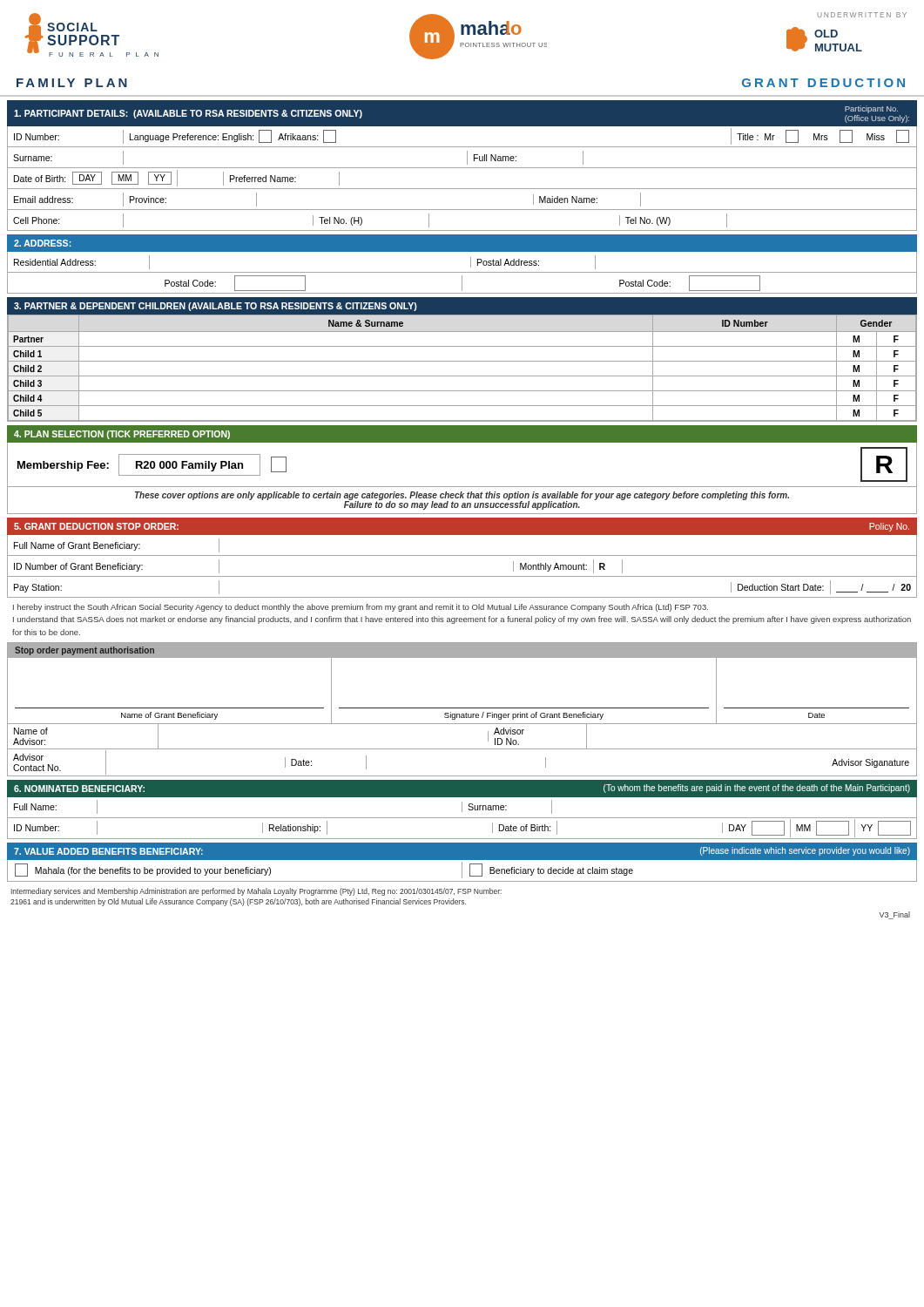
Task: Select the table that reads "Name of Grant Beneficiary Signature"
Action: (462, 717)
